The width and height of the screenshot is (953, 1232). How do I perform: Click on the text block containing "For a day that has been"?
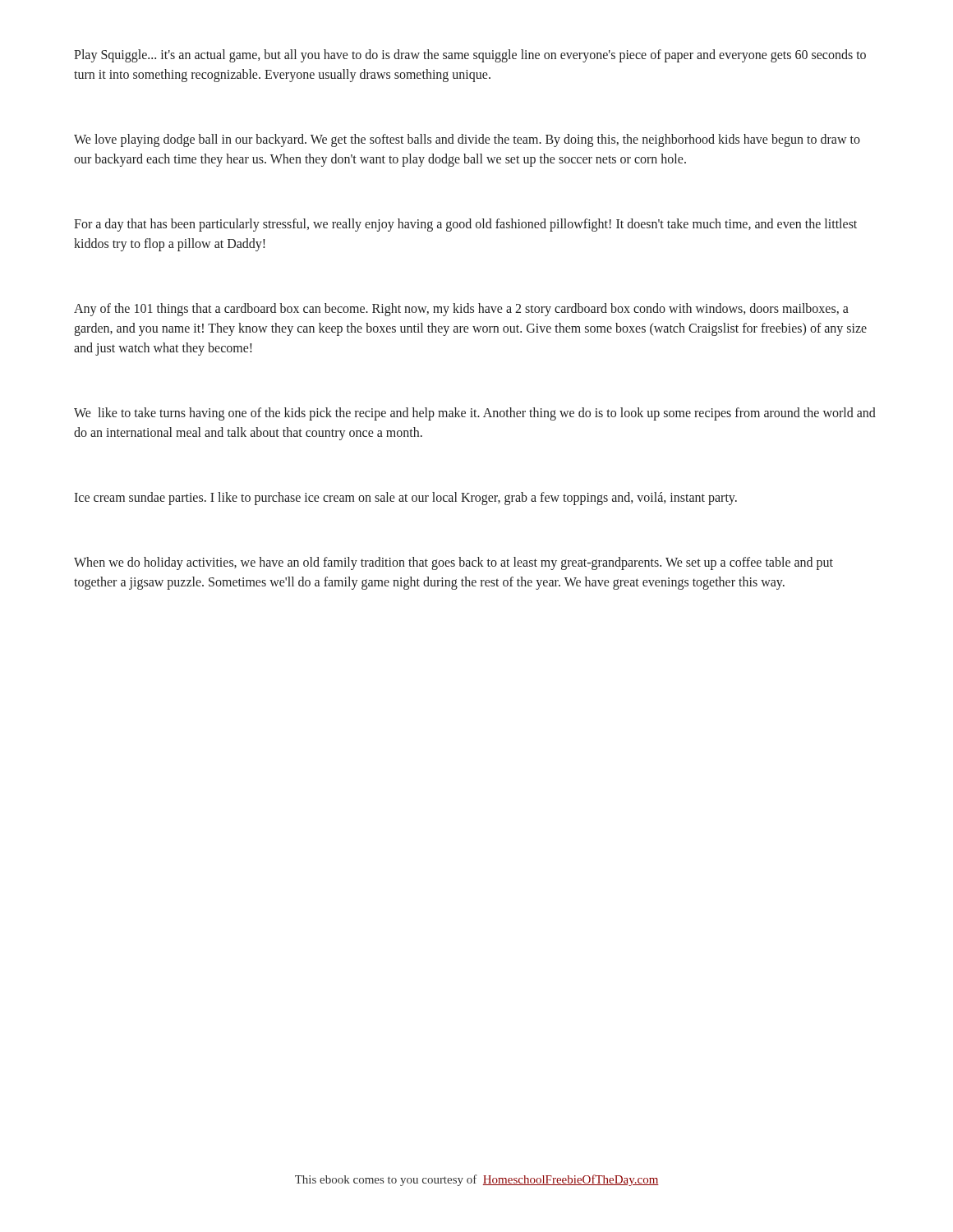click(466, 234)
